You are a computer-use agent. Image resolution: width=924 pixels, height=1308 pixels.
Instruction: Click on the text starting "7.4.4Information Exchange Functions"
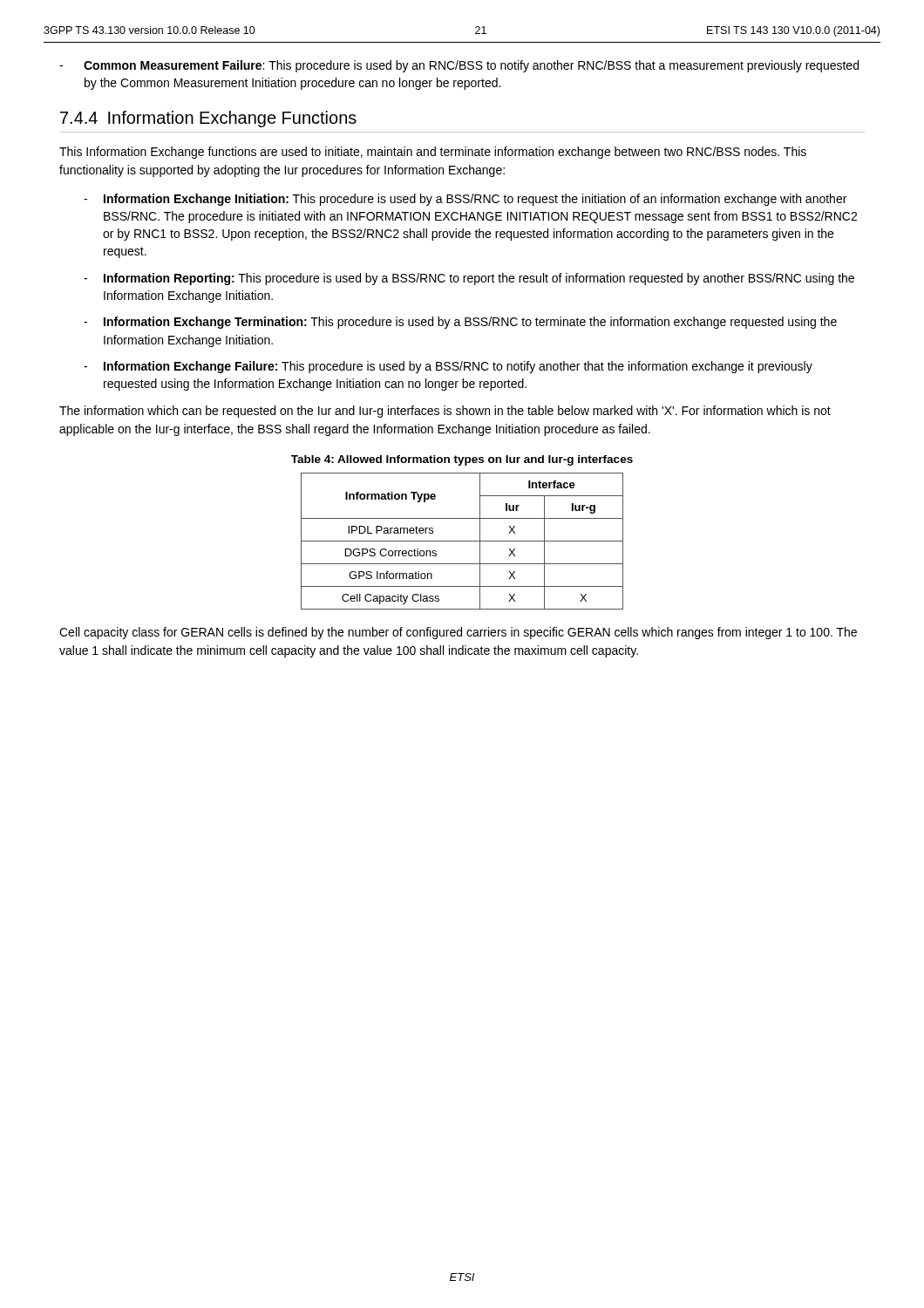point(208,117)
